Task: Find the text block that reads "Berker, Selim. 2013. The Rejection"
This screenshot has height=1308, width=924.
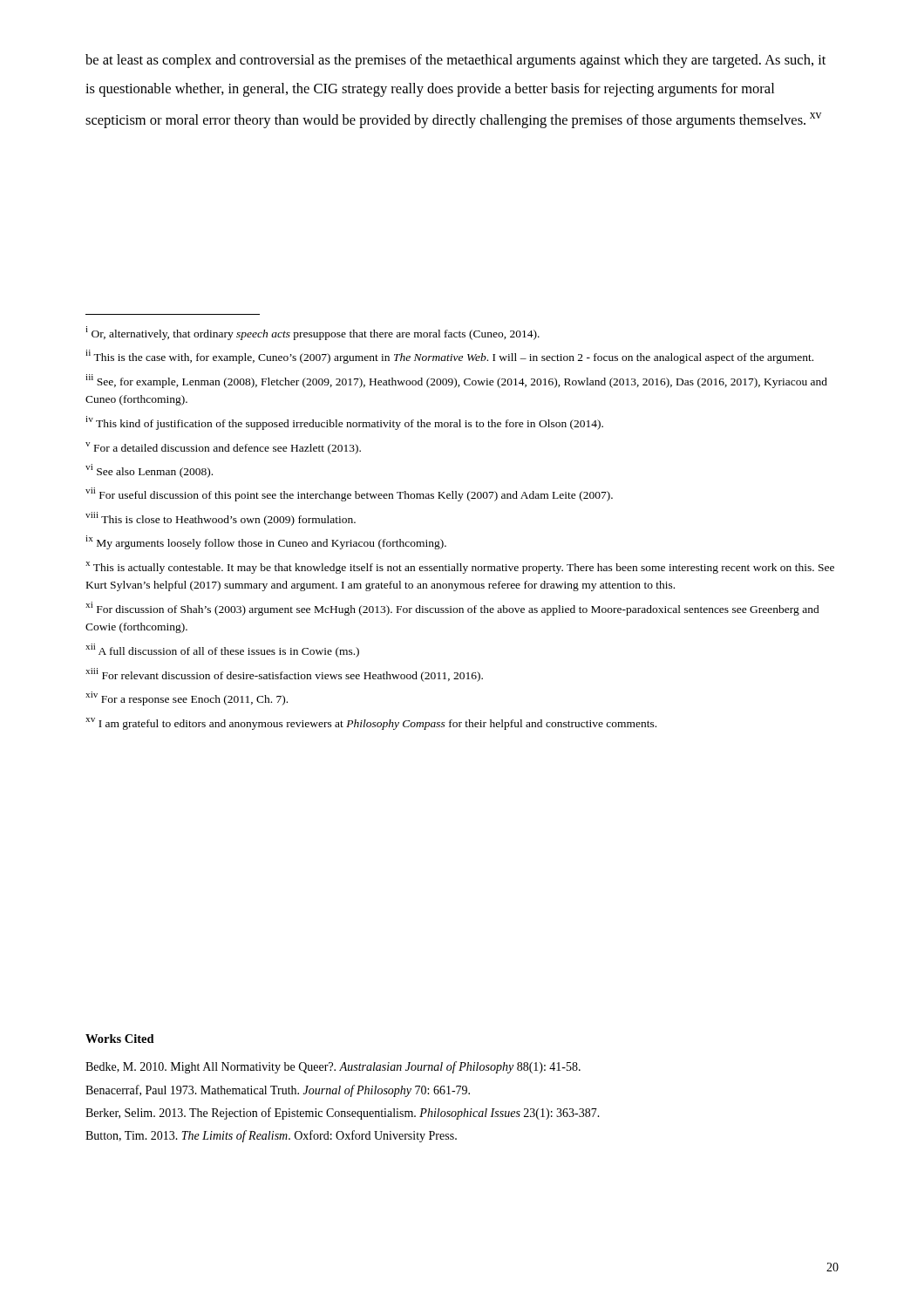Action: point(343,1113)
